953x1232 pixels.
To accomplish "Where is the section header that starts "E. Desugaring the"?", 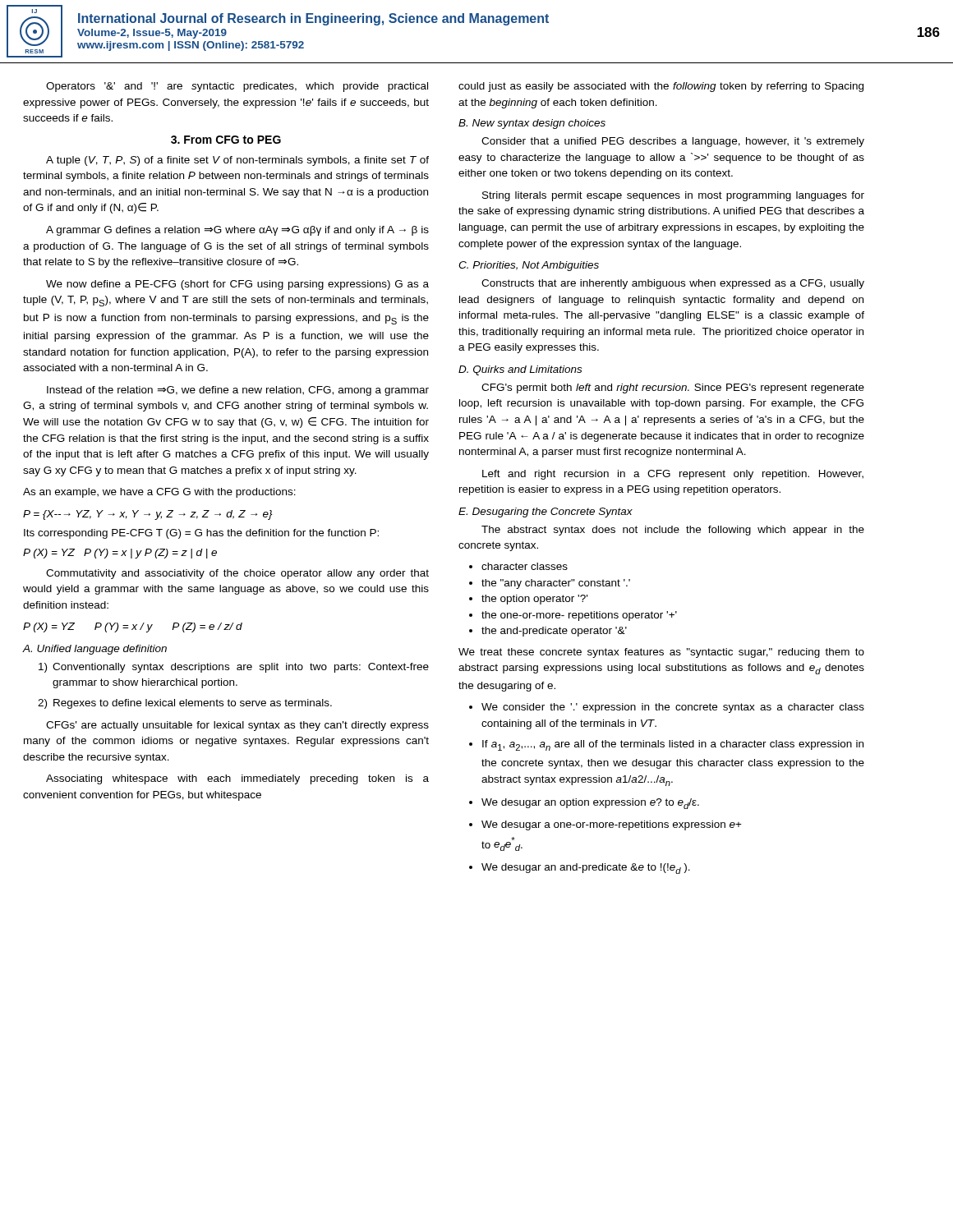I will (545, 511).
